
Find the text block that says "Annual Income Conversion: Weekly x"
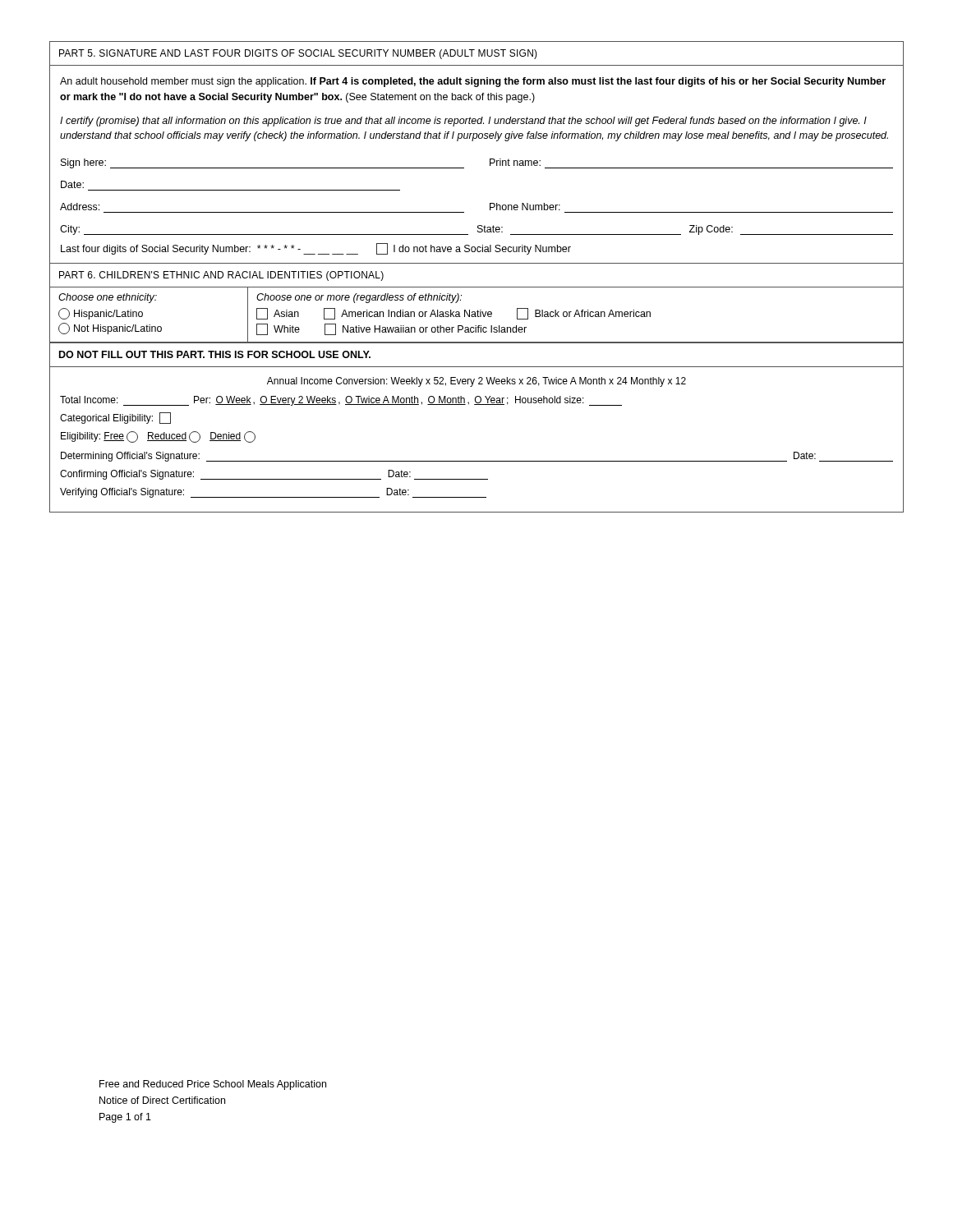[x=476, y=382]
